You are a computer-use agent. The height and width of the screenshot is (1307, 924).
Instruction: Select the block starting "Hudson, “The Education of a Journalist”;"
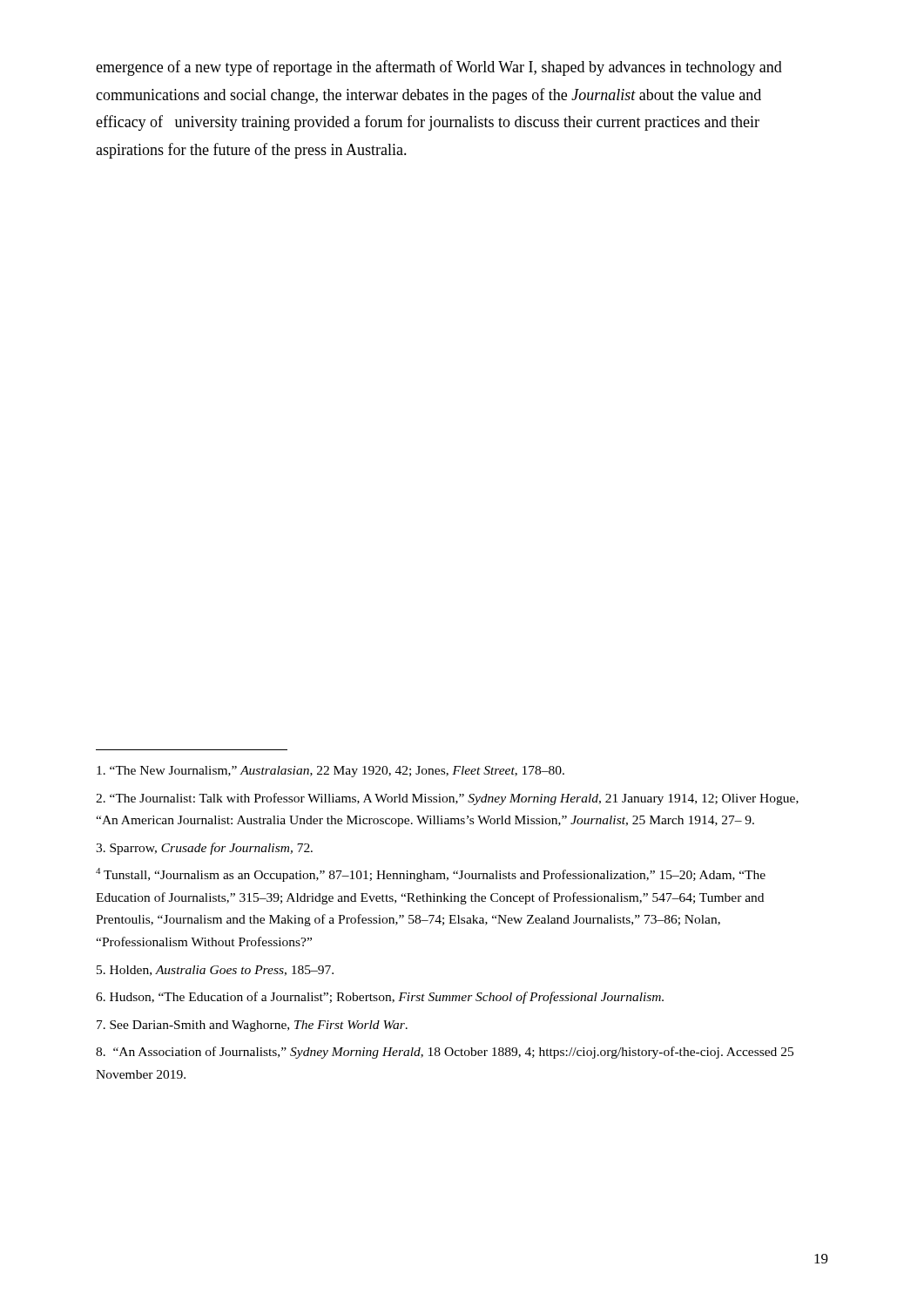tap(380, 996)
